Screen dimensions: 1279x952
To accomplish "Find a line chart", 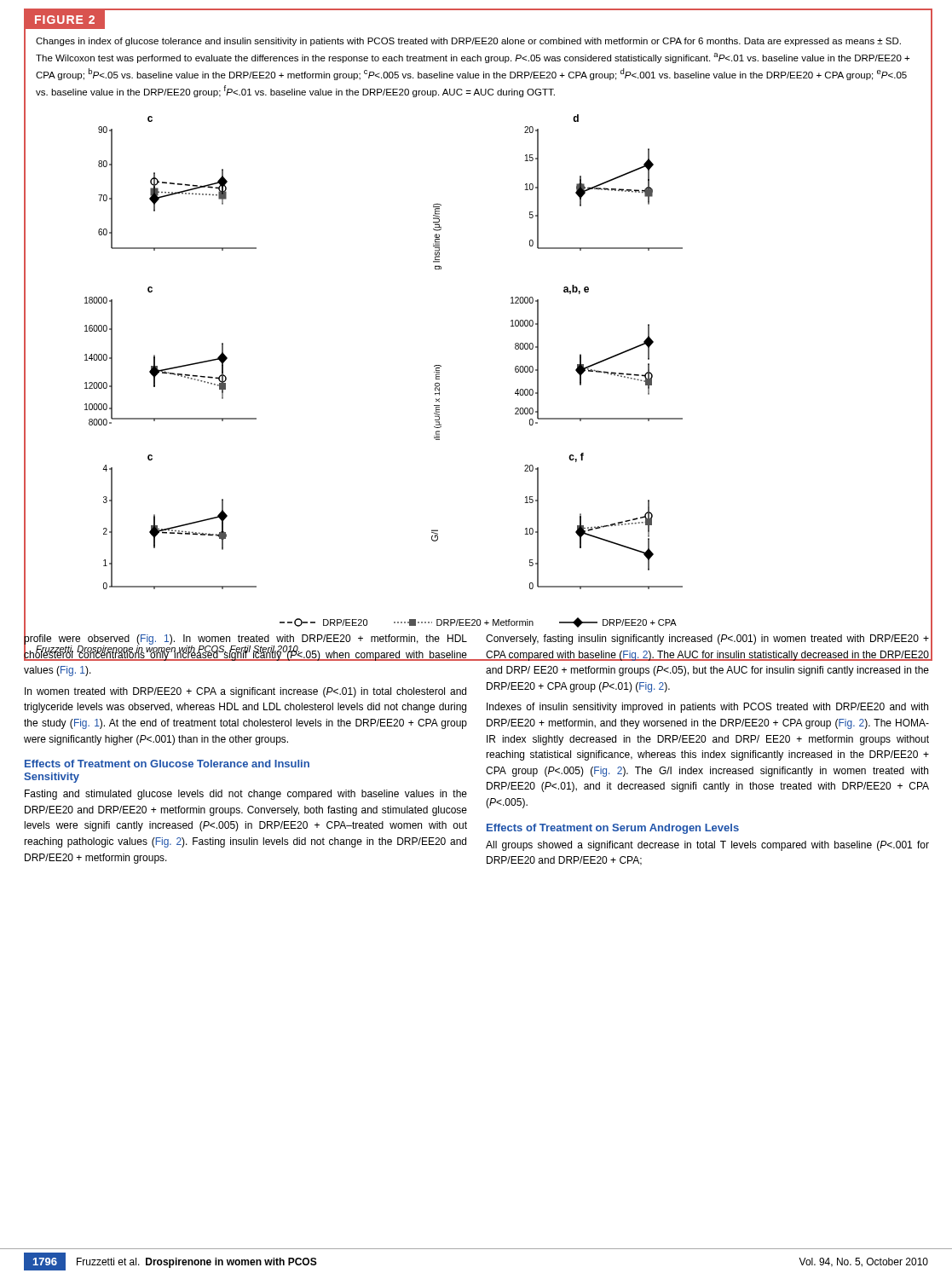I will (478, 335).
